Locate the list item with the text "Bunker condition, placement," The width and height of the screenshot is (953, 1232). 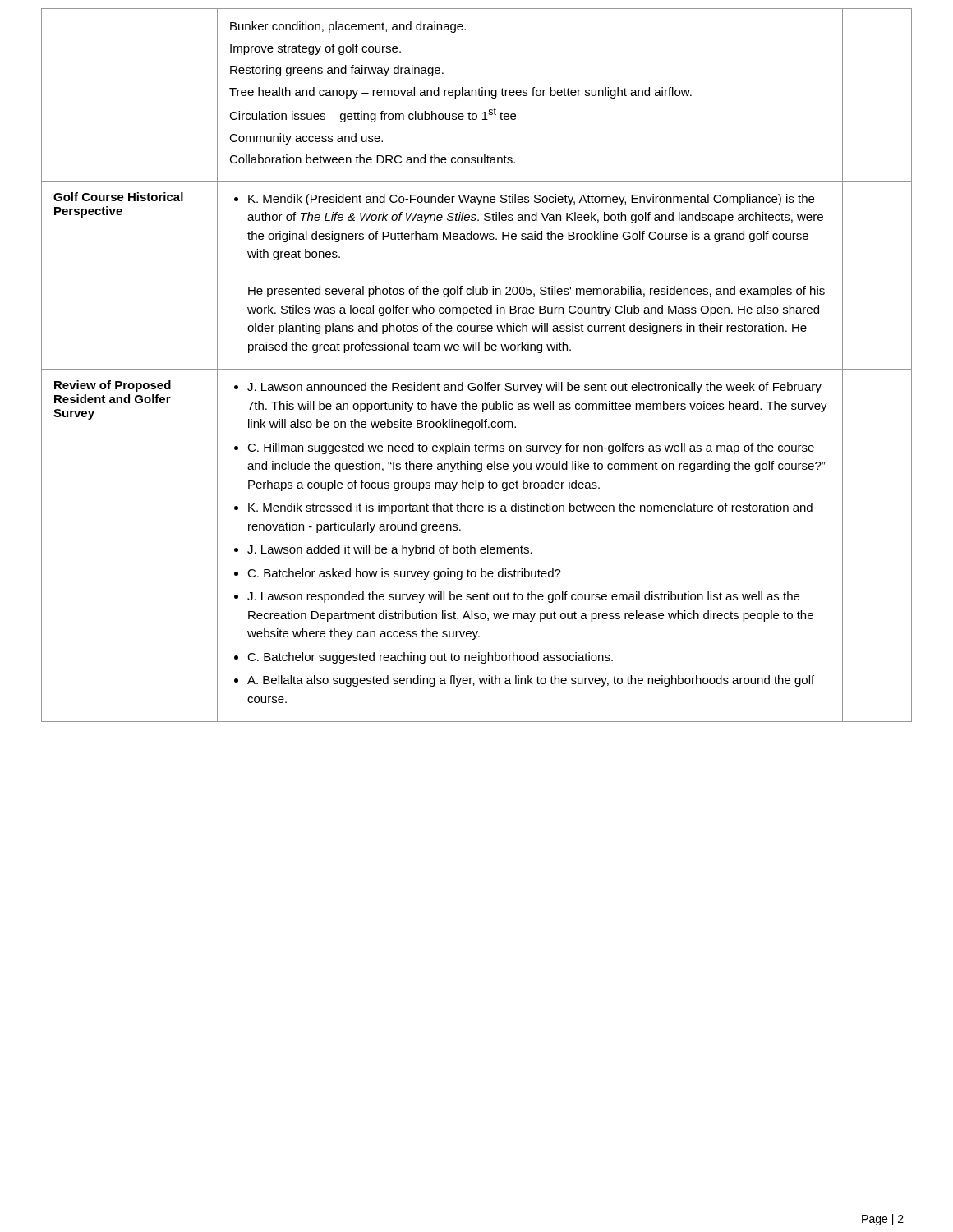[530, 93]
